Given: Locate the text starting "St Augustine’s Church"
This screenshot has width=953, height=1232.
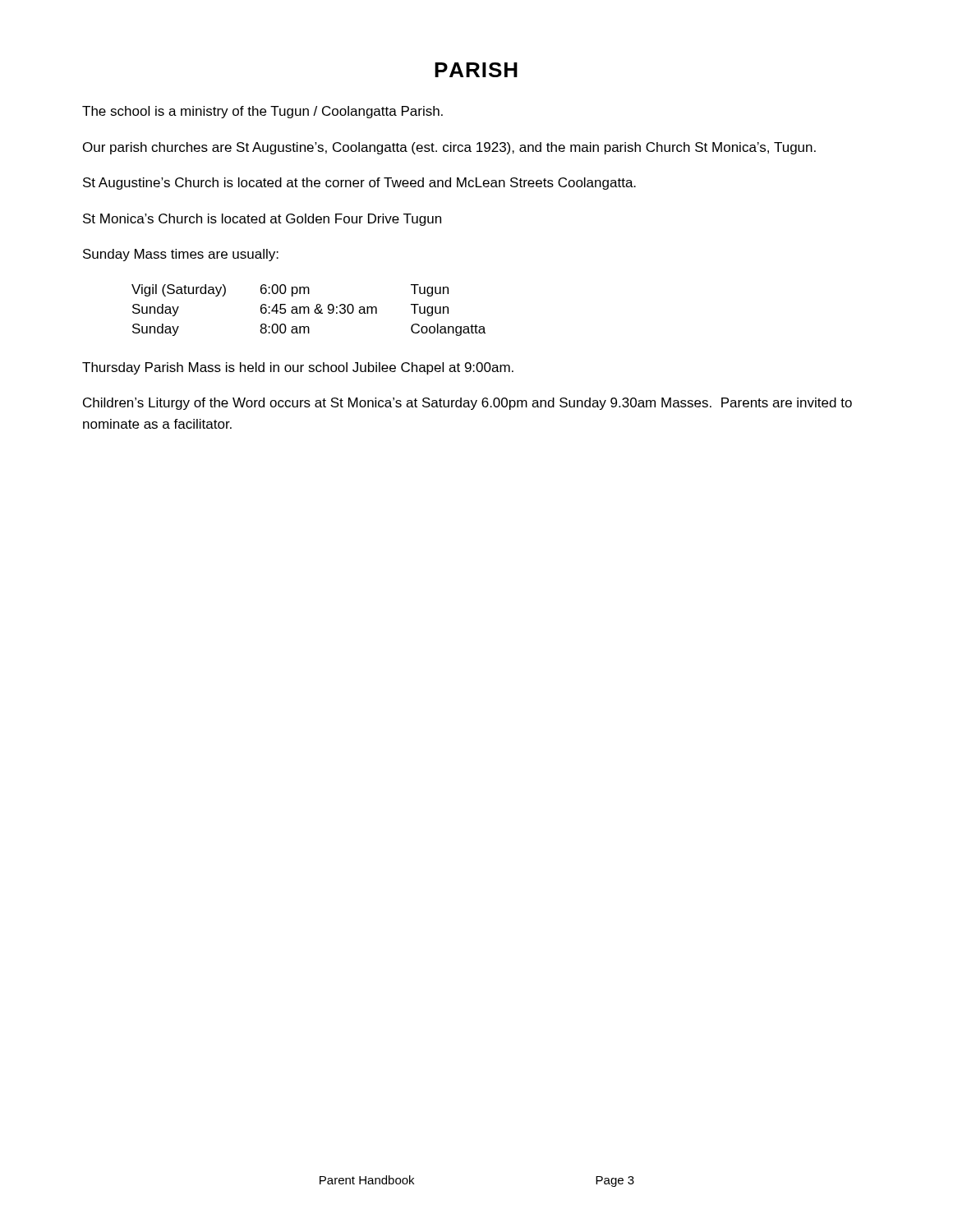Looking at the screenshot, I should pyautogui.click(x=359, y=183).
